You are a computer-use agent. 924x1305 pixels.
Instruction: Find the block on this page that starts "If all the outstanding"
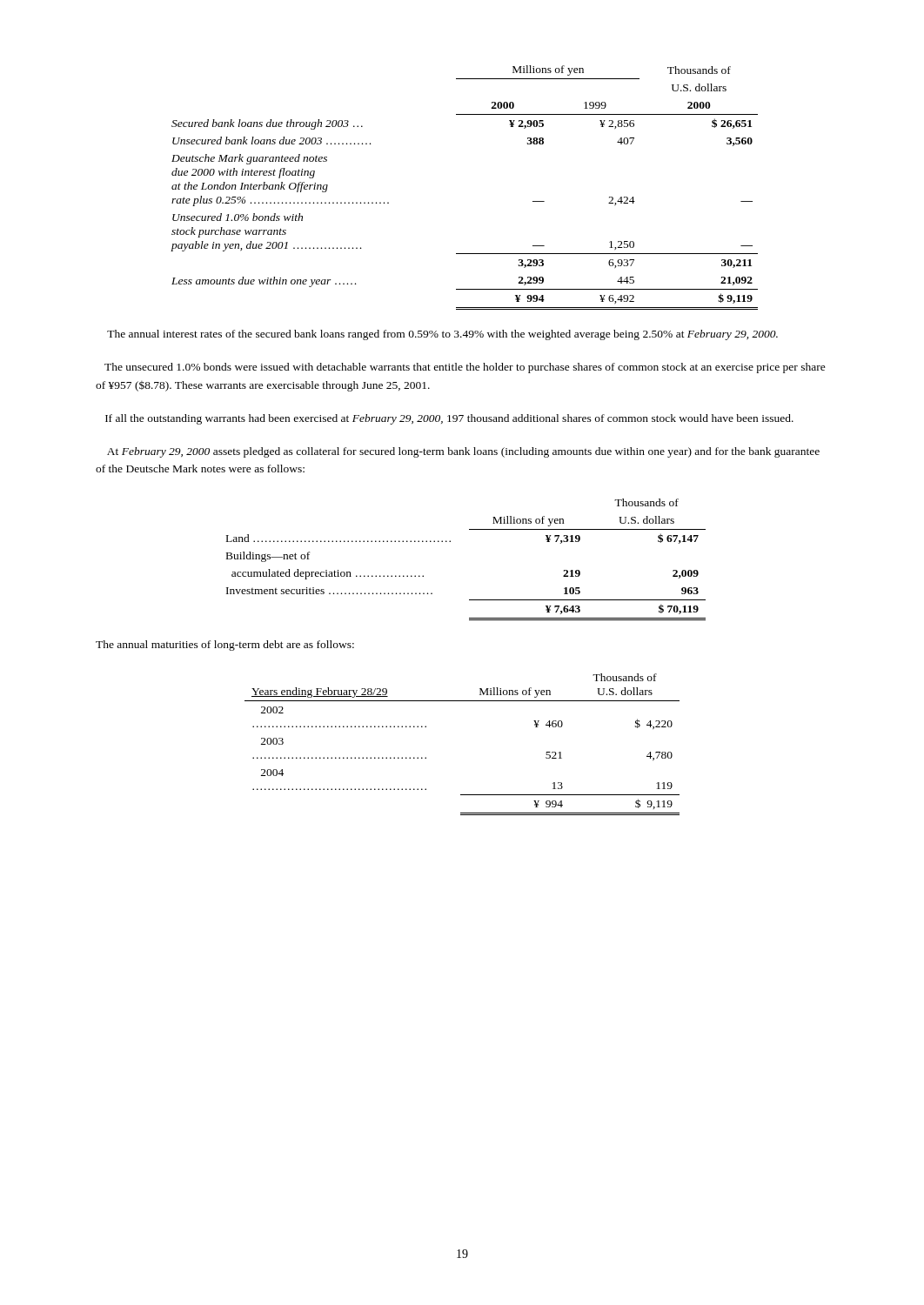445,418
